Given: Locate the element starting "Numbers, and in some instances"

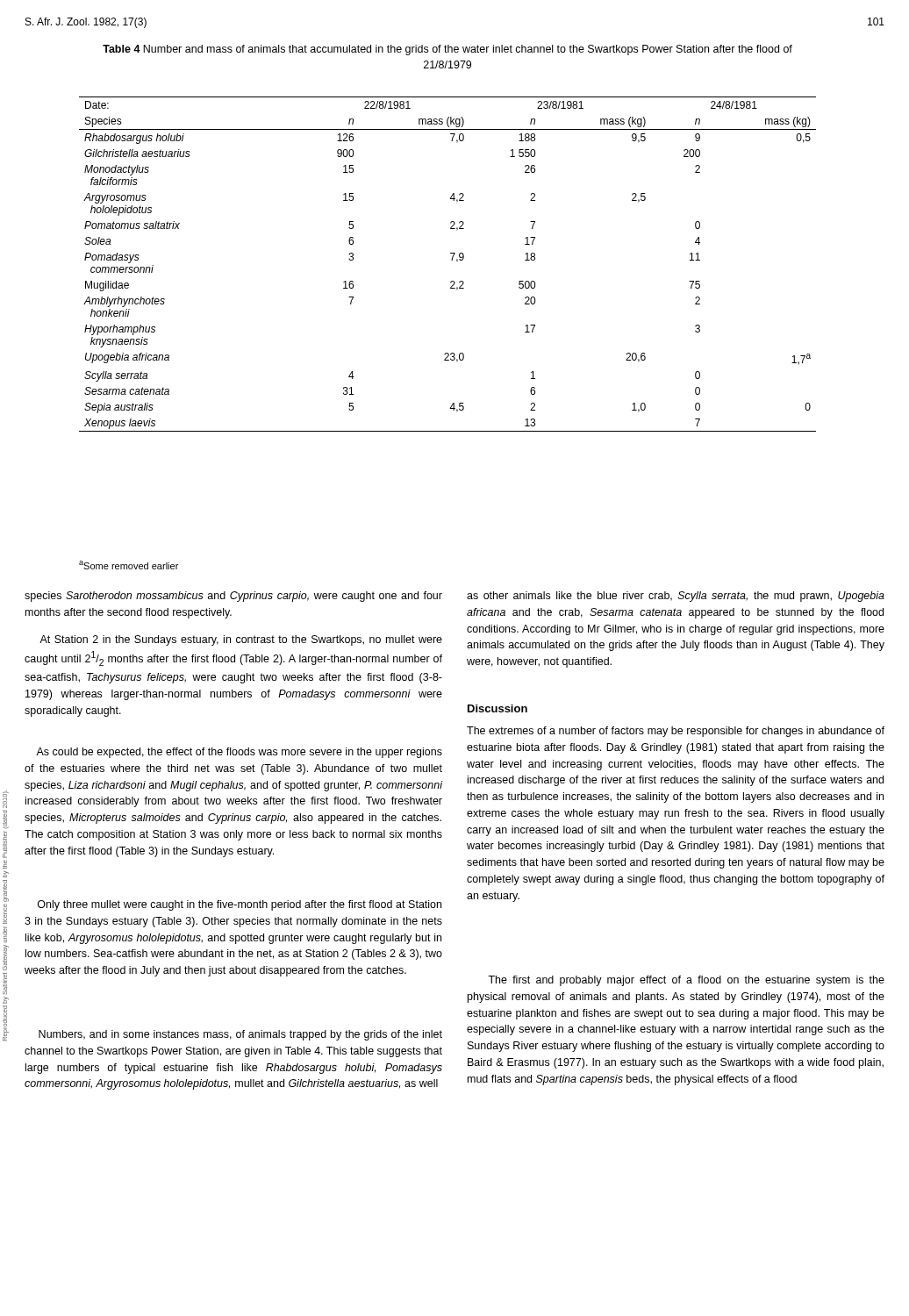Looking at the screenshot, I should (233, 1059).
